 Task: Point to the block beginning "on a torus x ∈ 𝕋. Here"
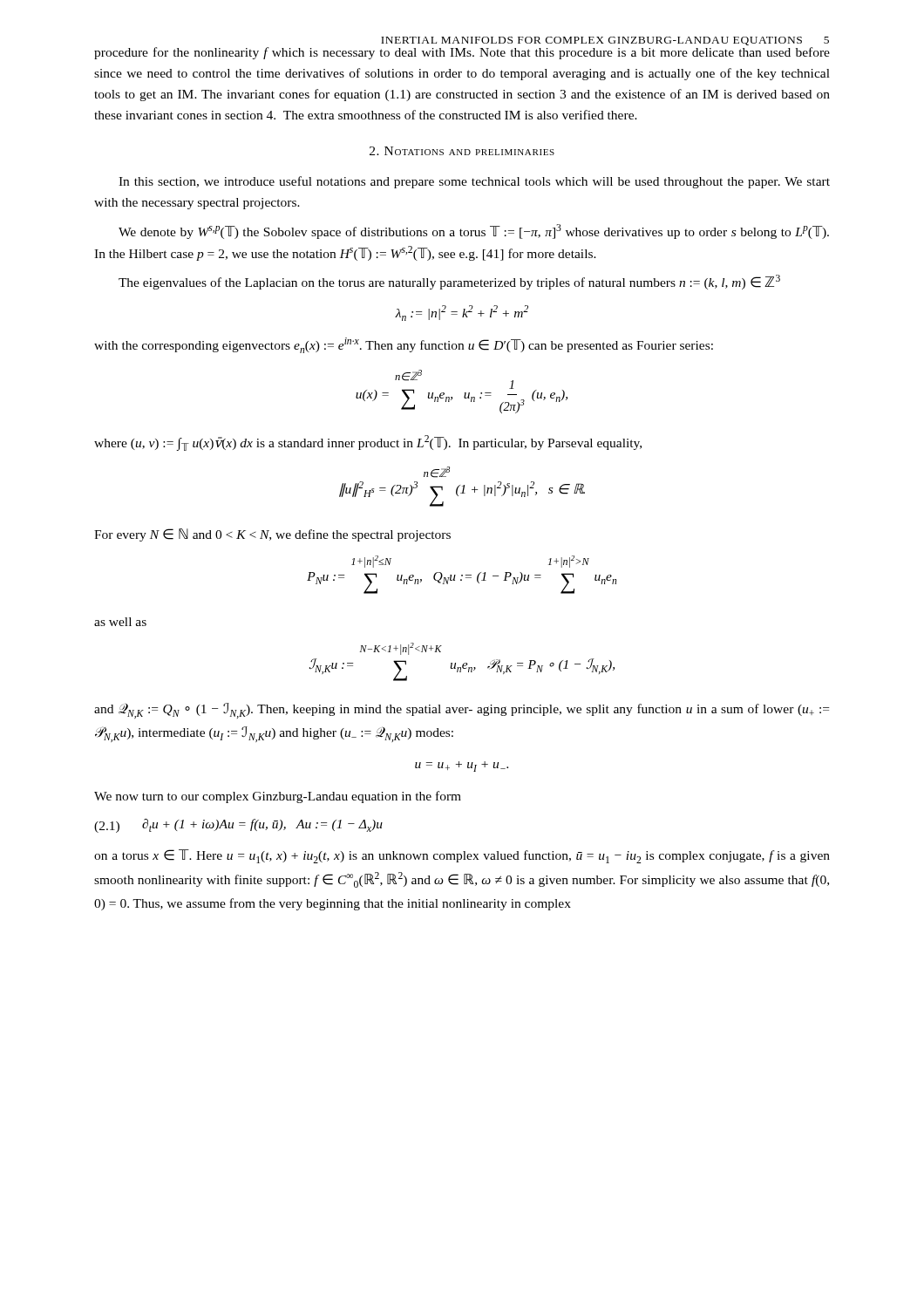(x=462, y=879)
